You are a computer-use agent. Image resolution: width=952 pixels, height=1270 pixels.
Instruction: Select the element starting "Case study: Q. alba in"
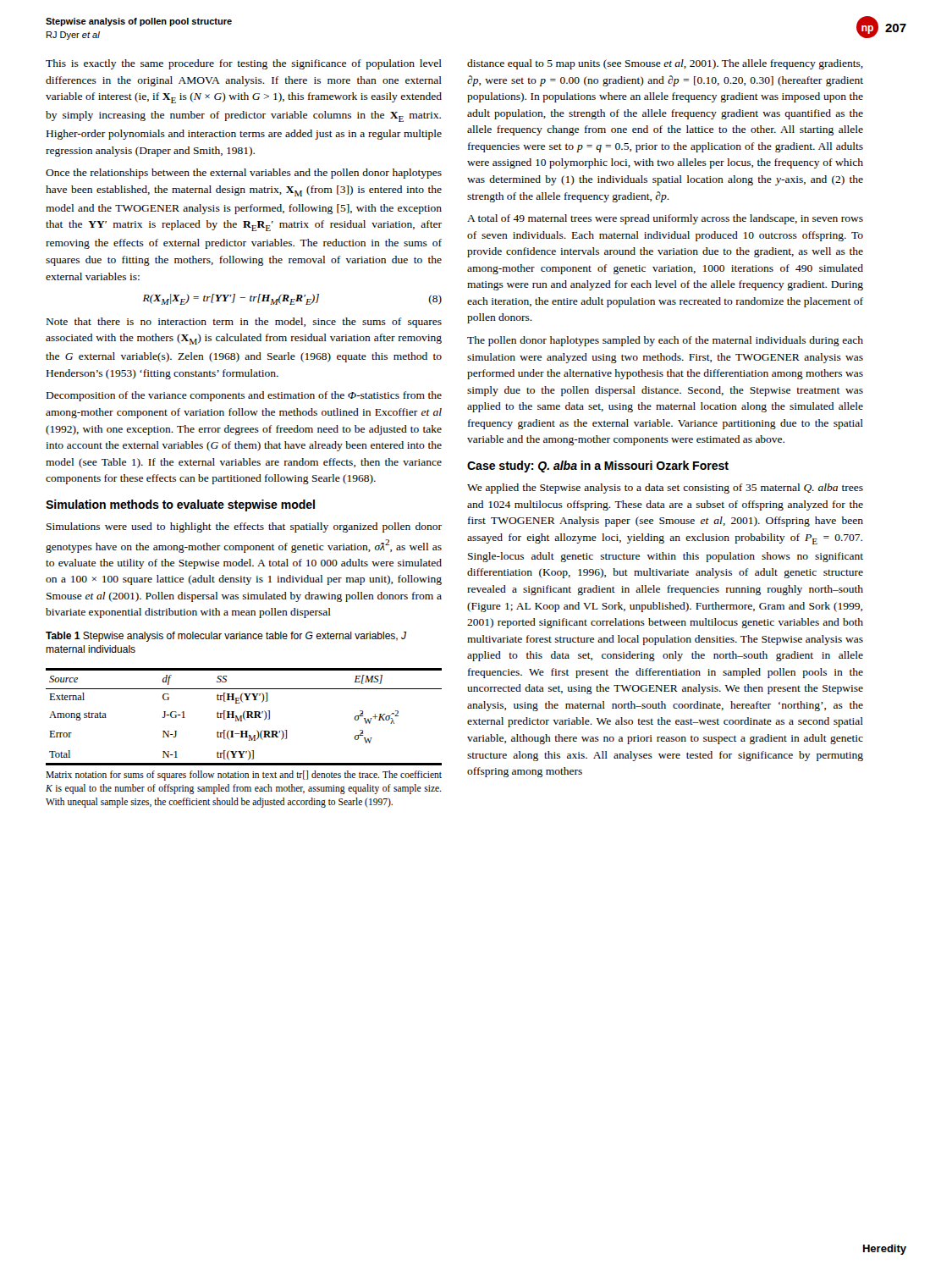tap(665, 466)
